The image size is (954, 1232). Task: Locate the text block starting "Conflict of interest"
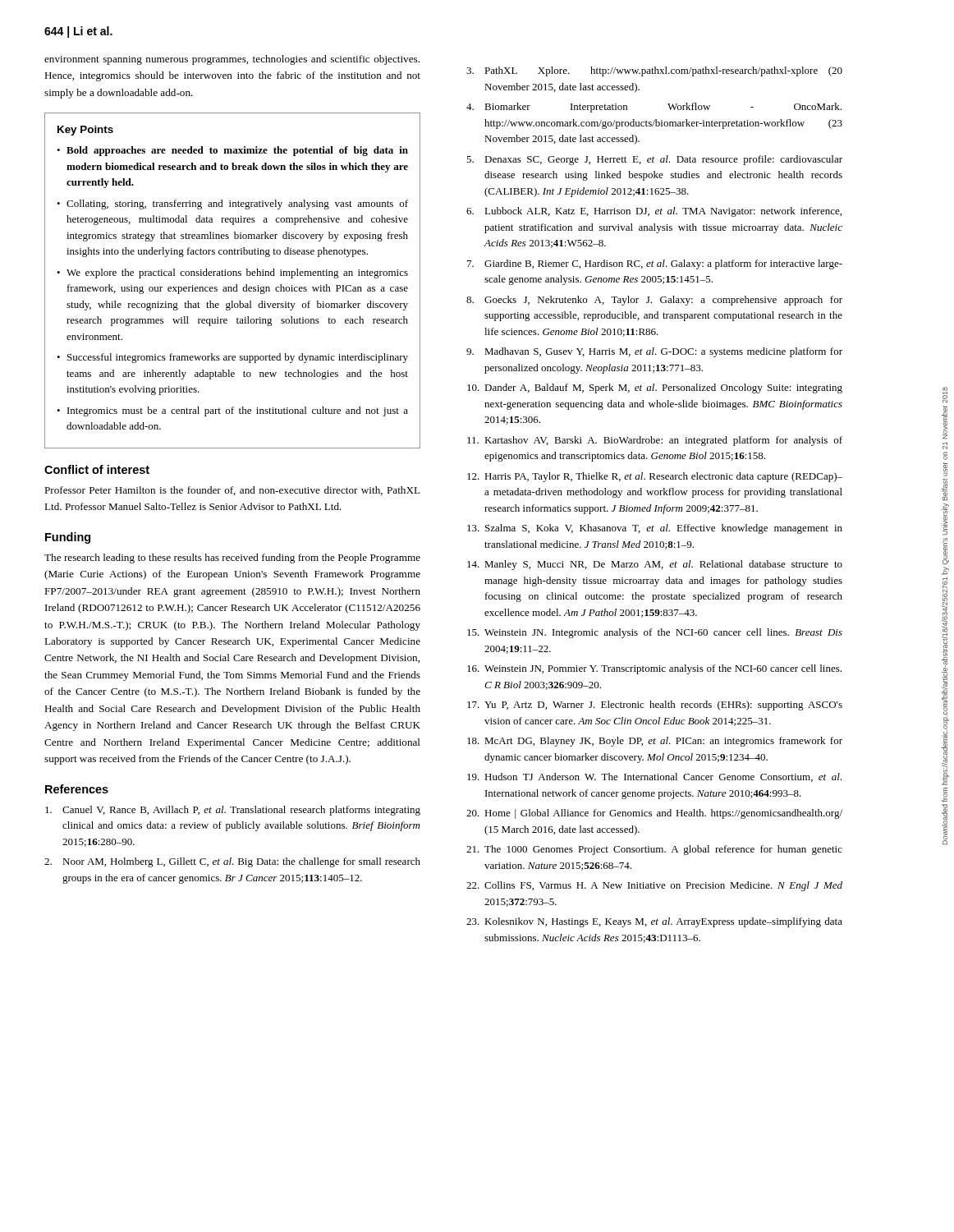click(x=97, y=470)
